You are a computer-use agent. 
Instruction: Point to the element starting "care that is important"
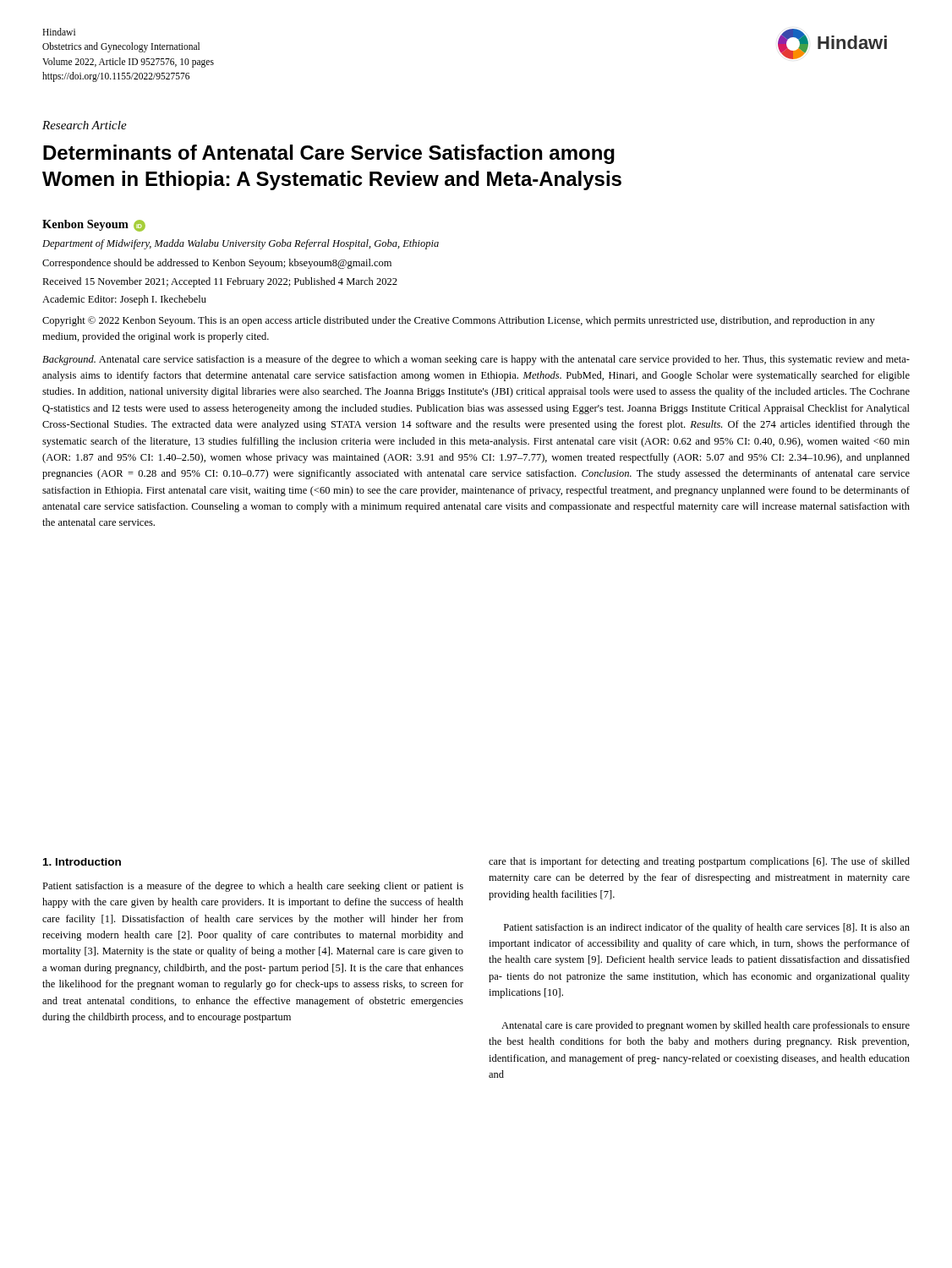point(699,968)
